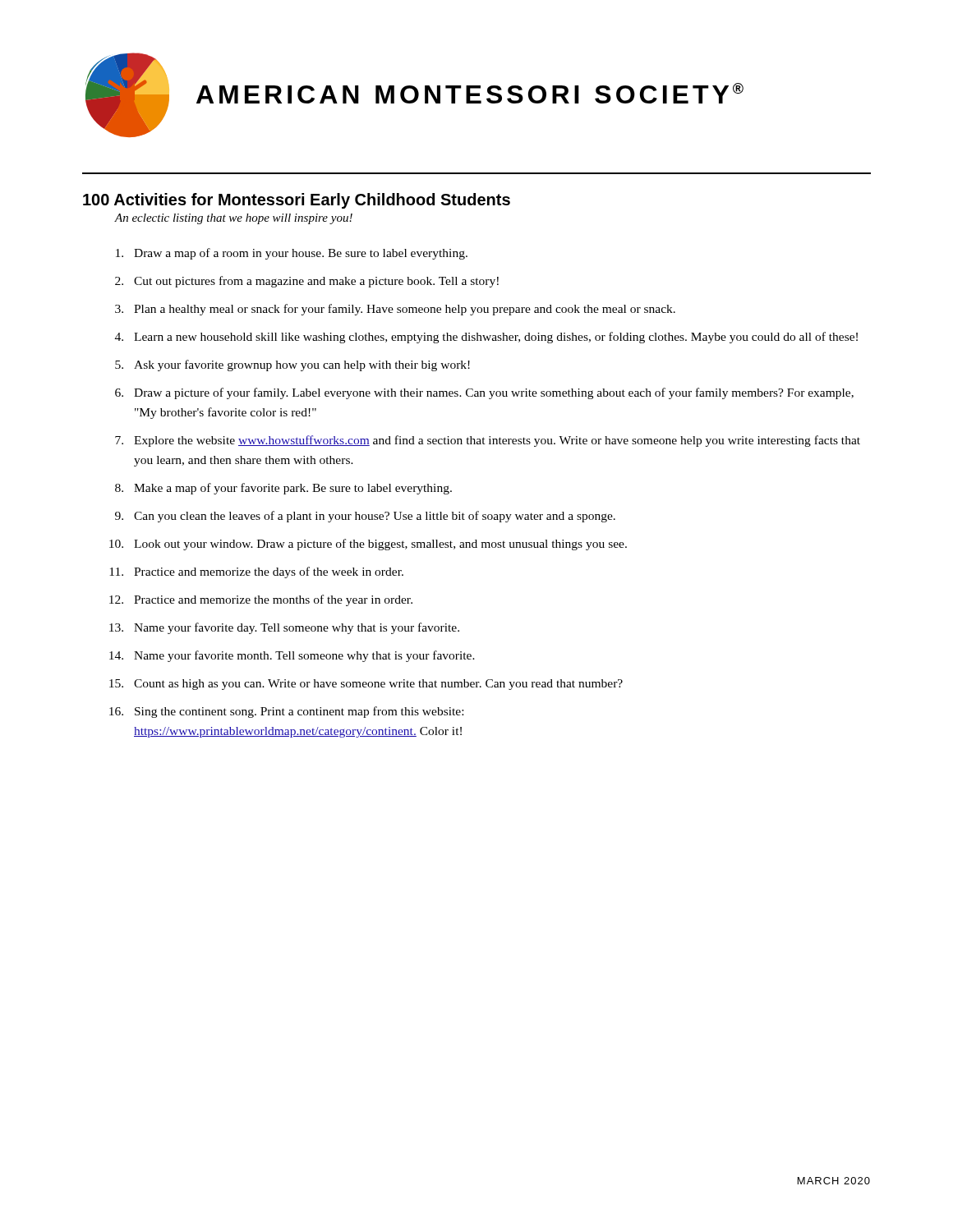
Task: Click the passage that begins "Look out your window. Draw a"
Action: click(381, 543)
